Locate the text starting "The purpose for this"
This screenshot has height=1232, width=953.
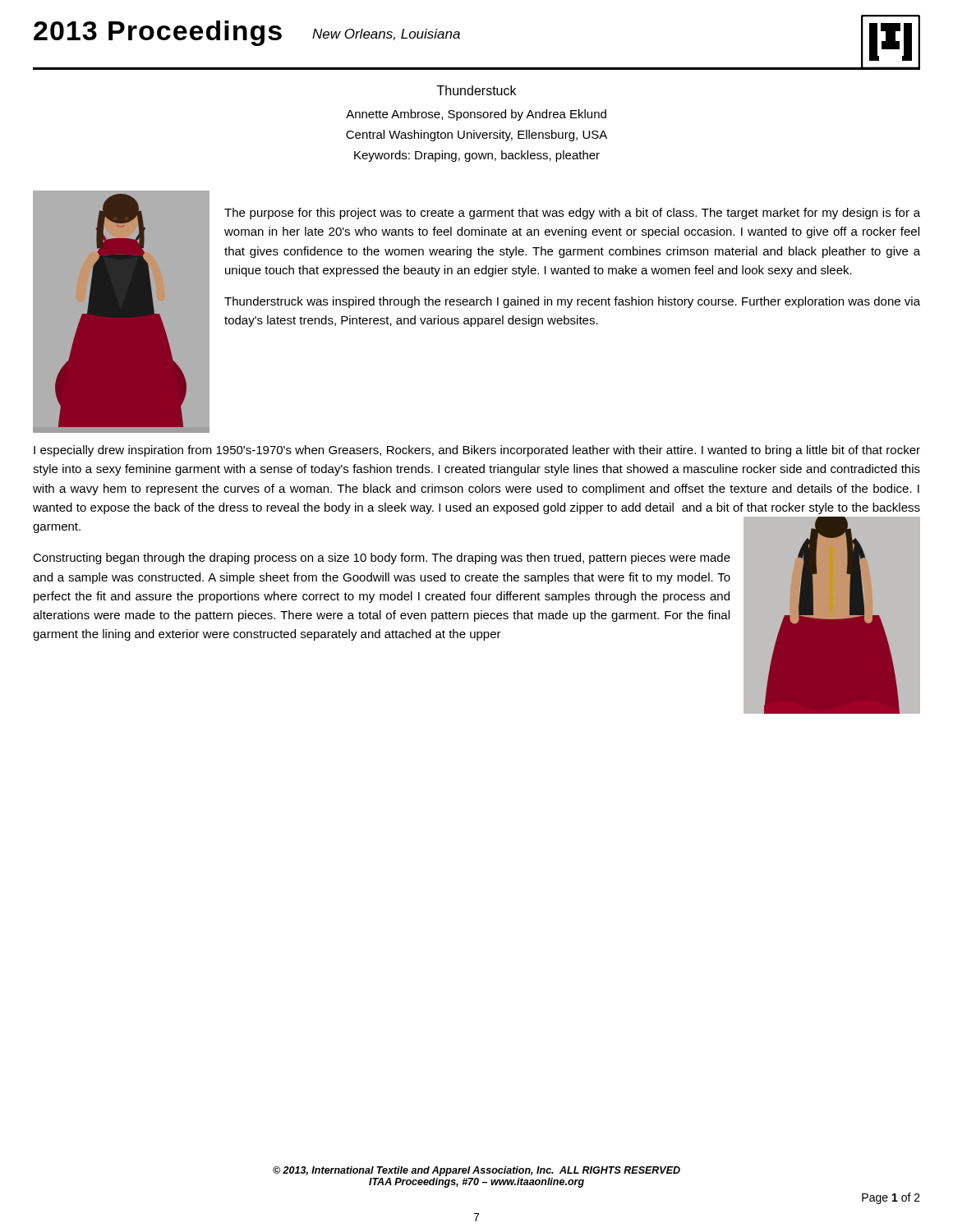click(x=572, y=266)
